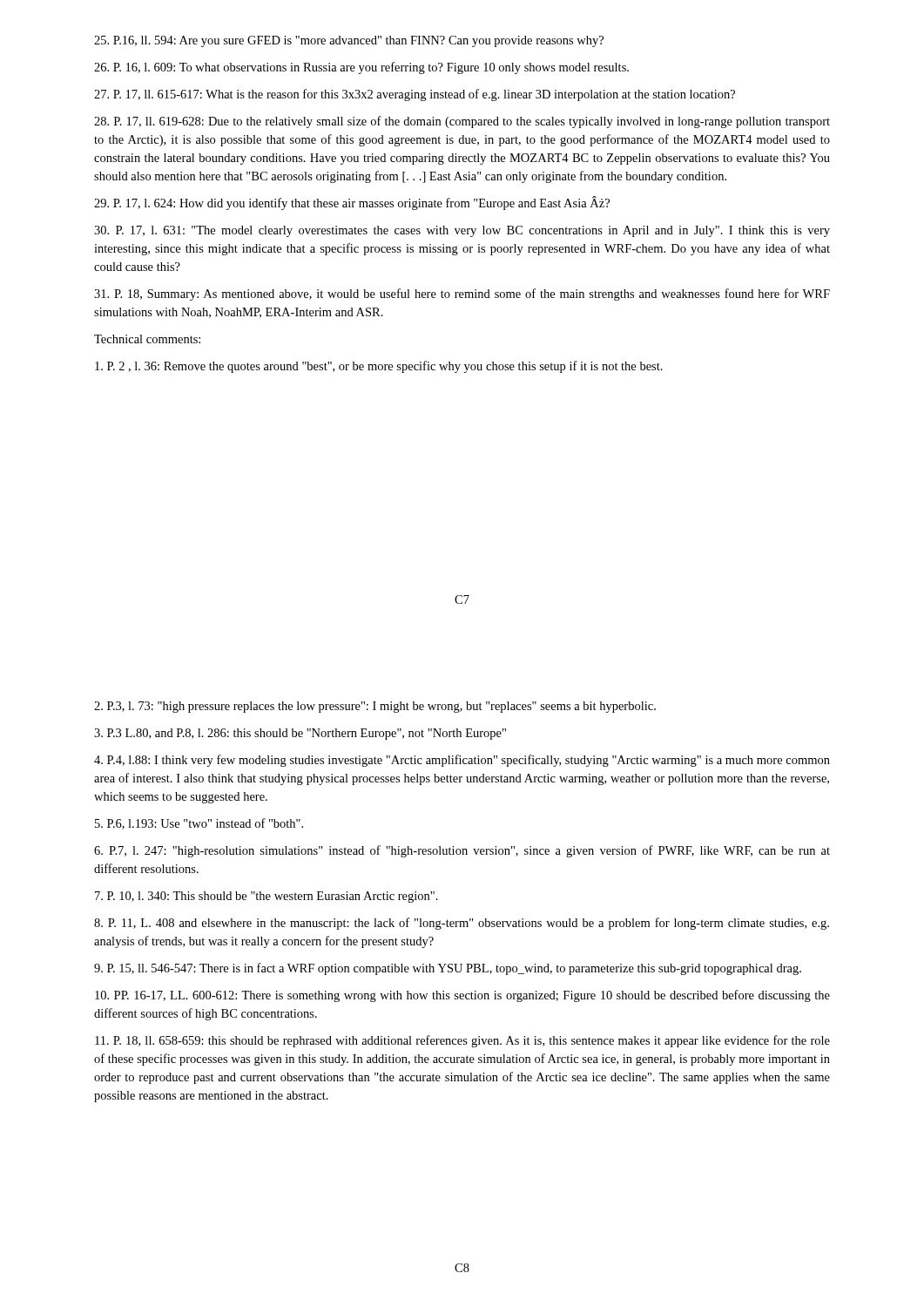Viewport: 924px width, 1307px height.
Task: Navigate to the text block starting "30. P. 17, l. 631: "The model"
Action: click(x=462, y=248)
